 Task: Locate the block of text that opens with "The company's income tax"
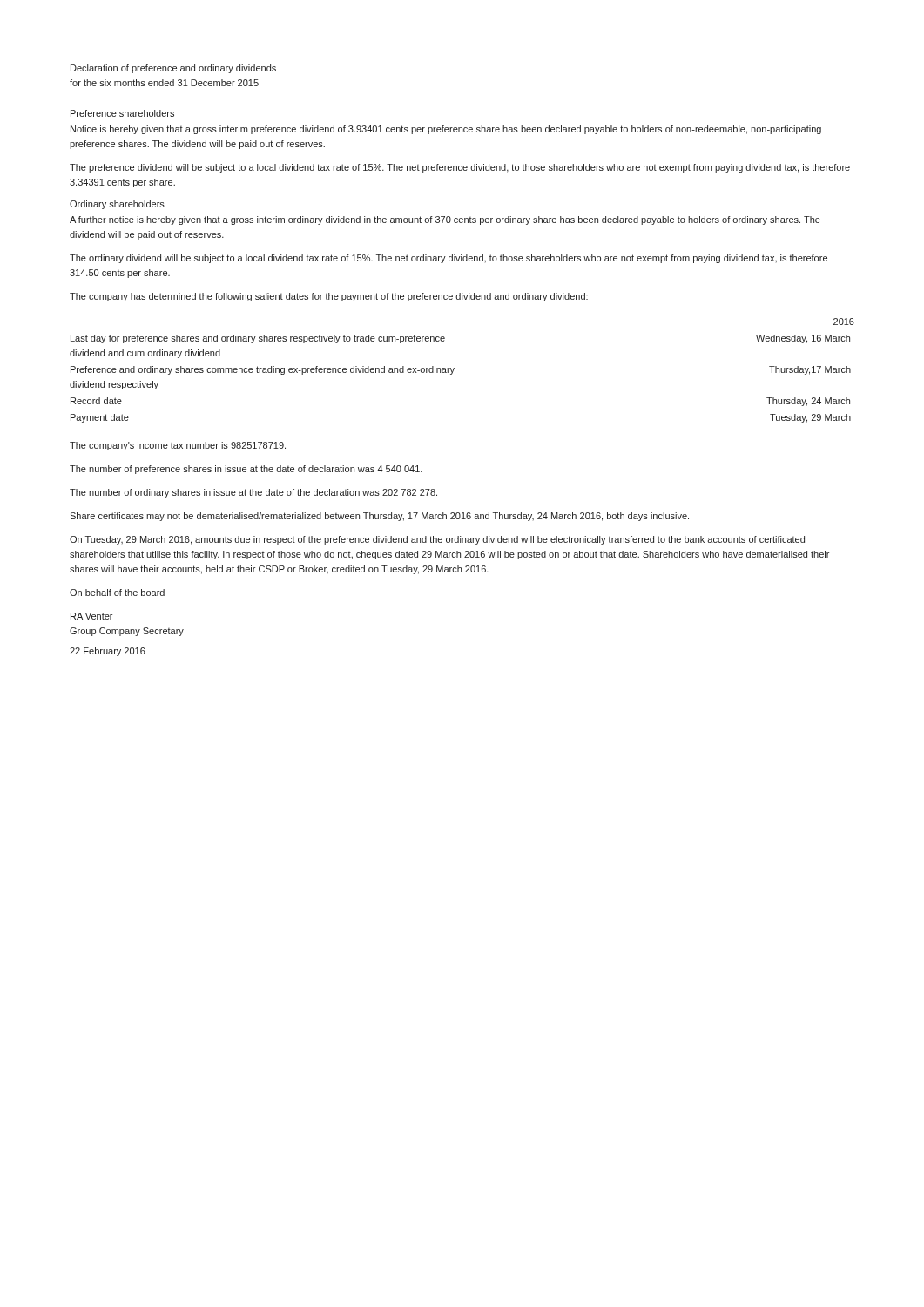click(x=178, y=445)
